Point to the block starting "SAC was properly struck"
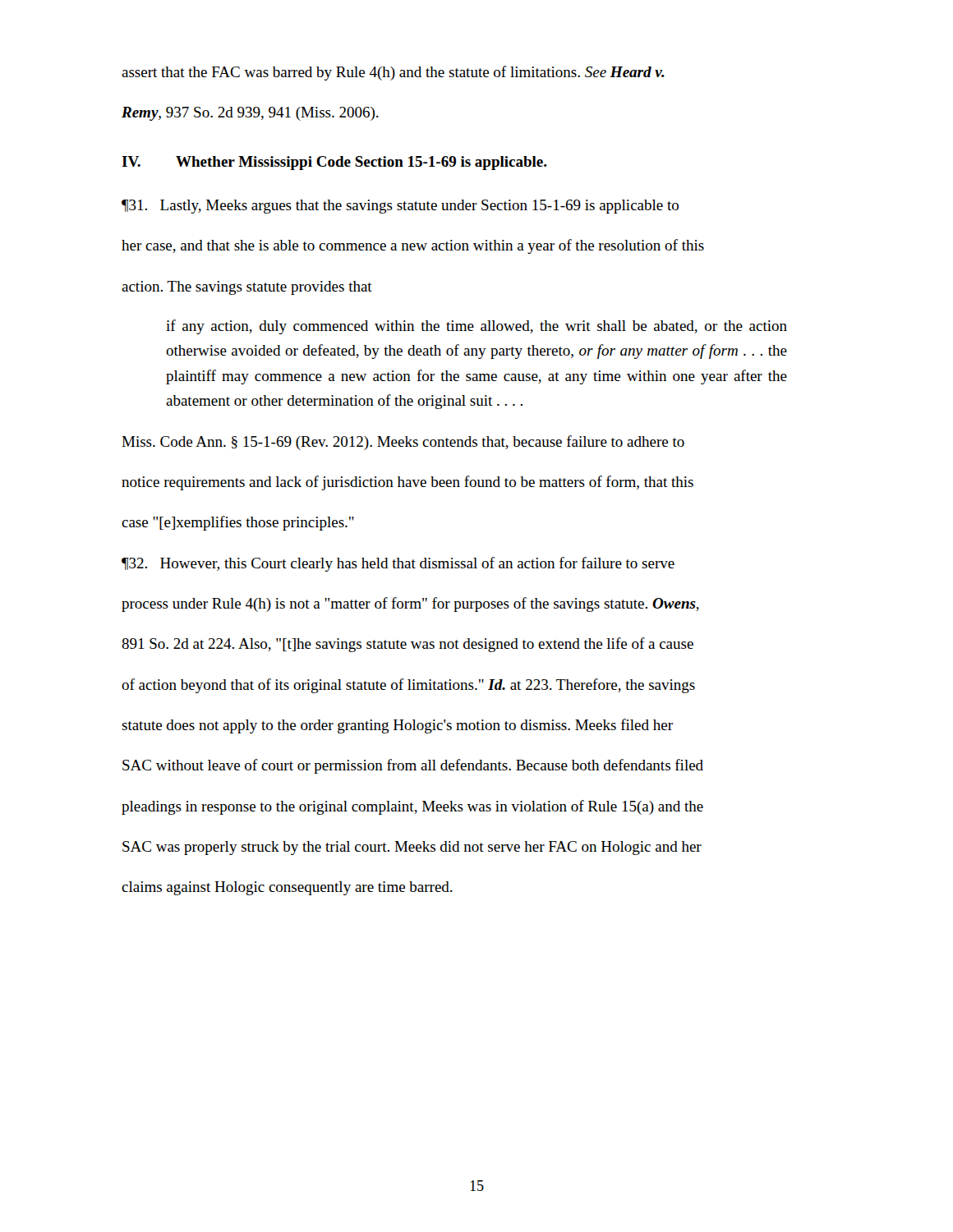Screen dimensions: 1232x953 (x=411, y=846)
